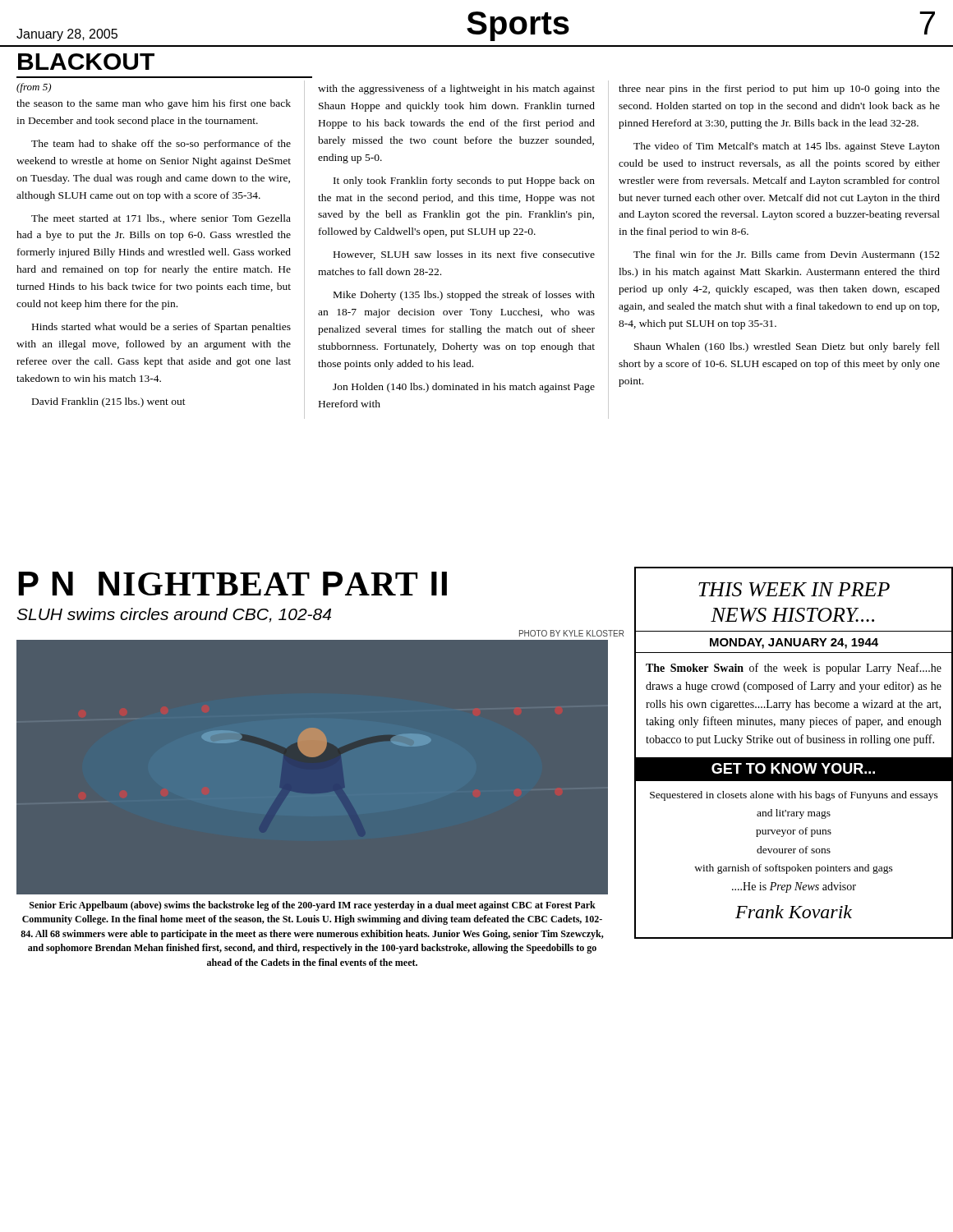Click on the text block containing "It only took Franklin forty seconds to put"
Viewport: 953px width, 1232px height.
(456, 206)
